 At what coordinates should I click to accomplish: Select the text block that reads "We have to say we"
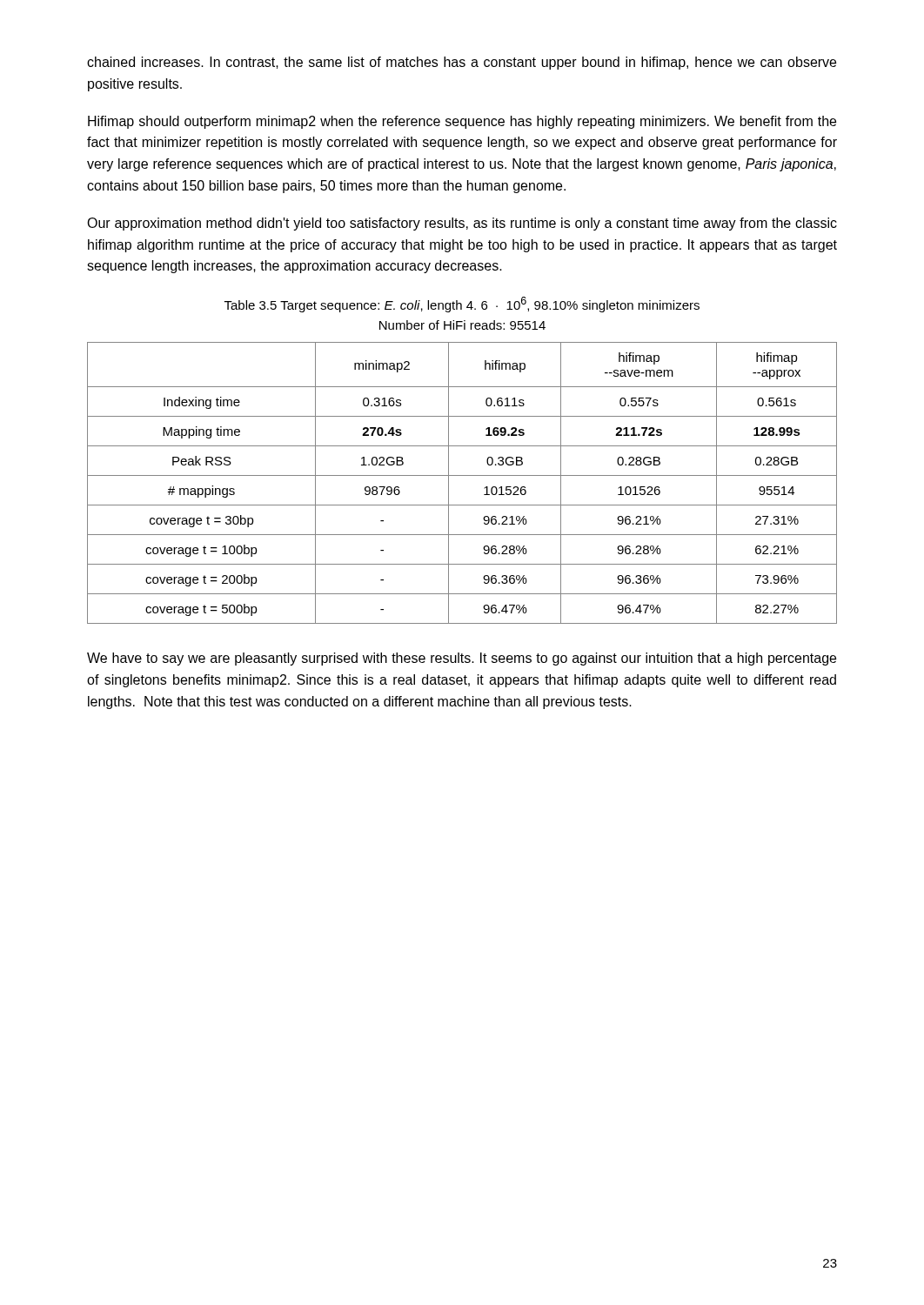462,680
